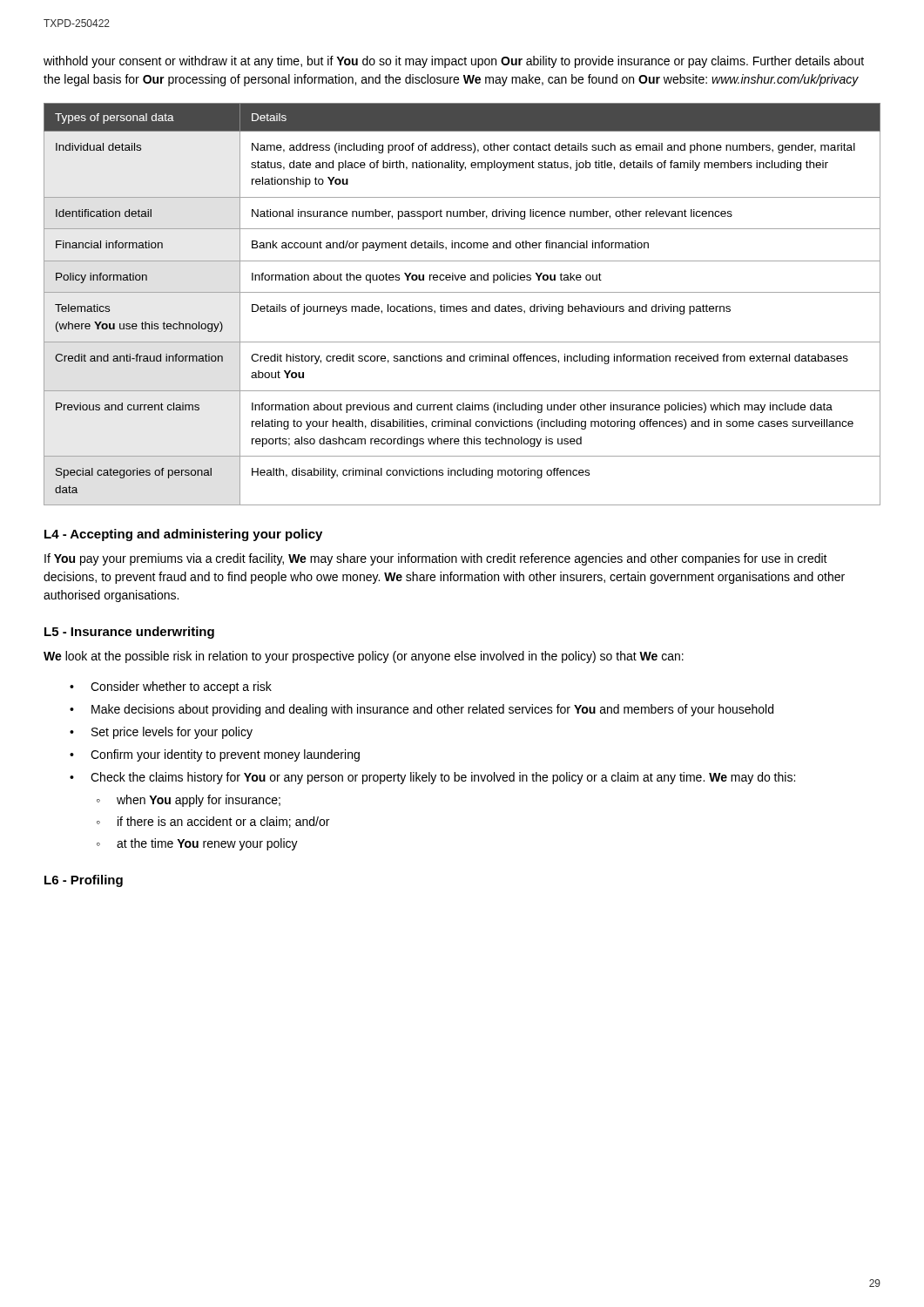Locate the text starting "• Consider whether"
Image resolution: width=924 pixels, height=1307 pixels.
[x=171, y=687]
